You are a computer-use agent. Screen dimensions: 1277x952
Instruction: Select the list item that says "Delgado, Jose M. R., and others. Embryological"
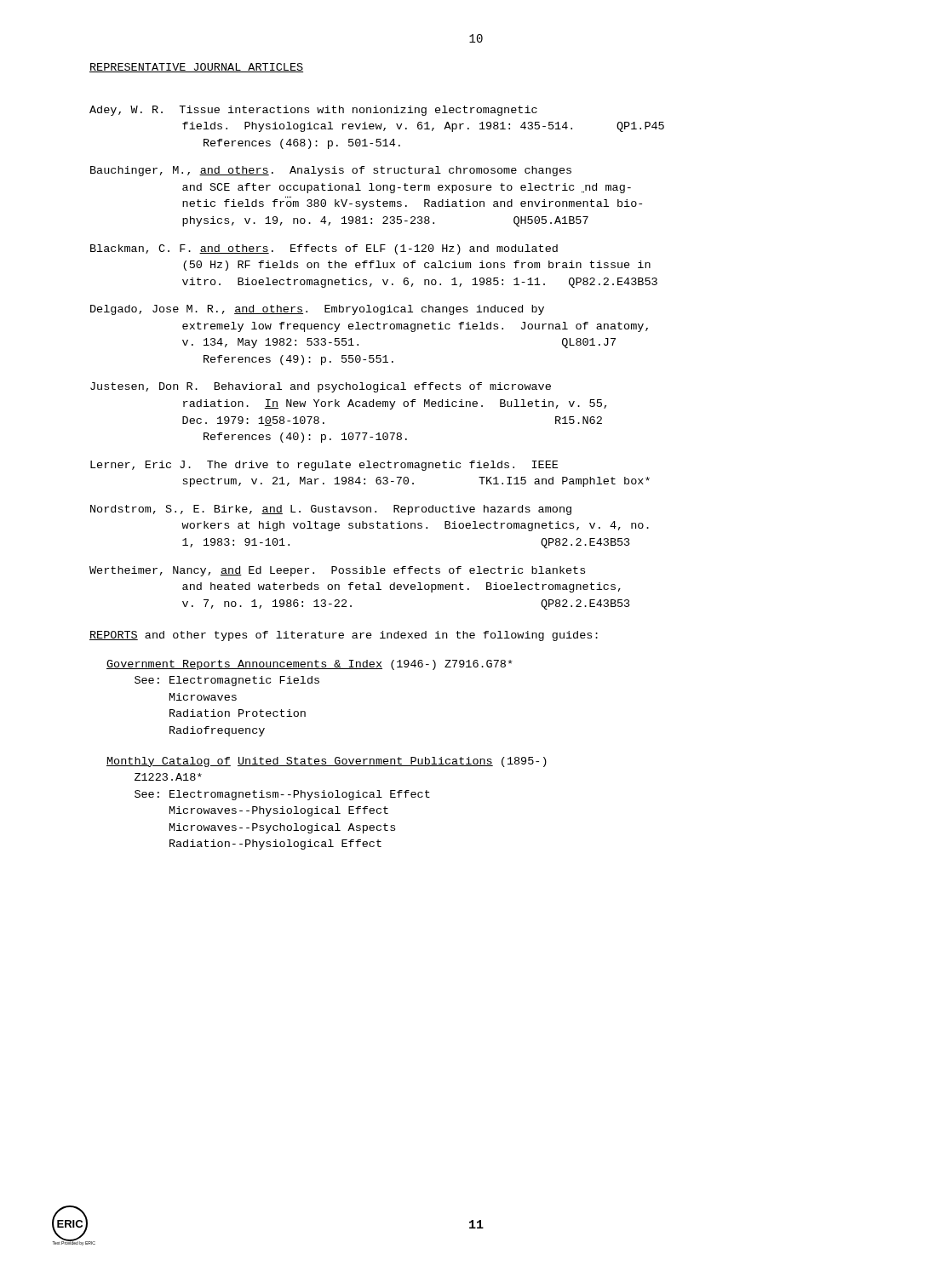[370, 335]
